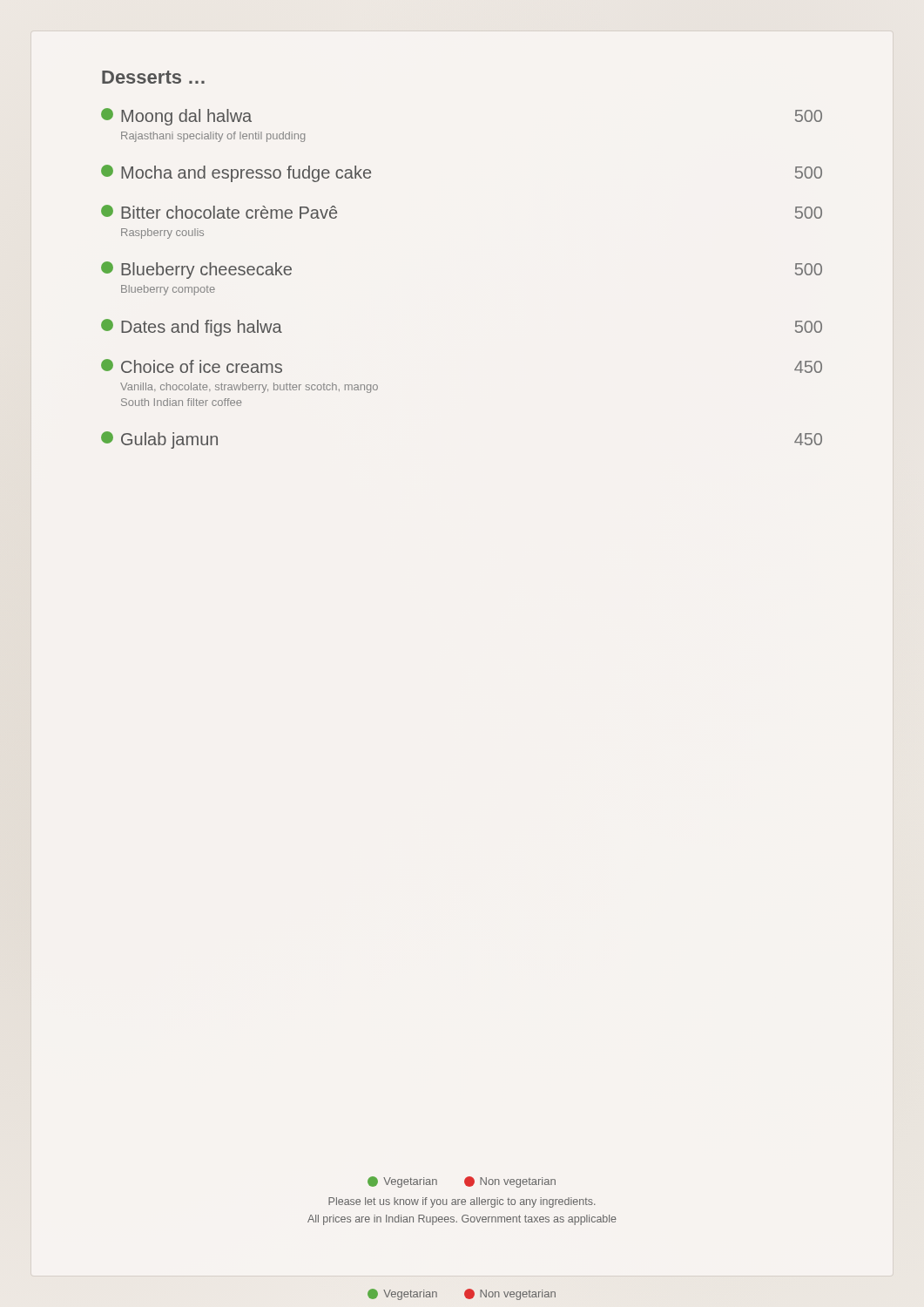Point to the passage starting "Vegetarian Non vegetarian Please"

(462, 1201)
